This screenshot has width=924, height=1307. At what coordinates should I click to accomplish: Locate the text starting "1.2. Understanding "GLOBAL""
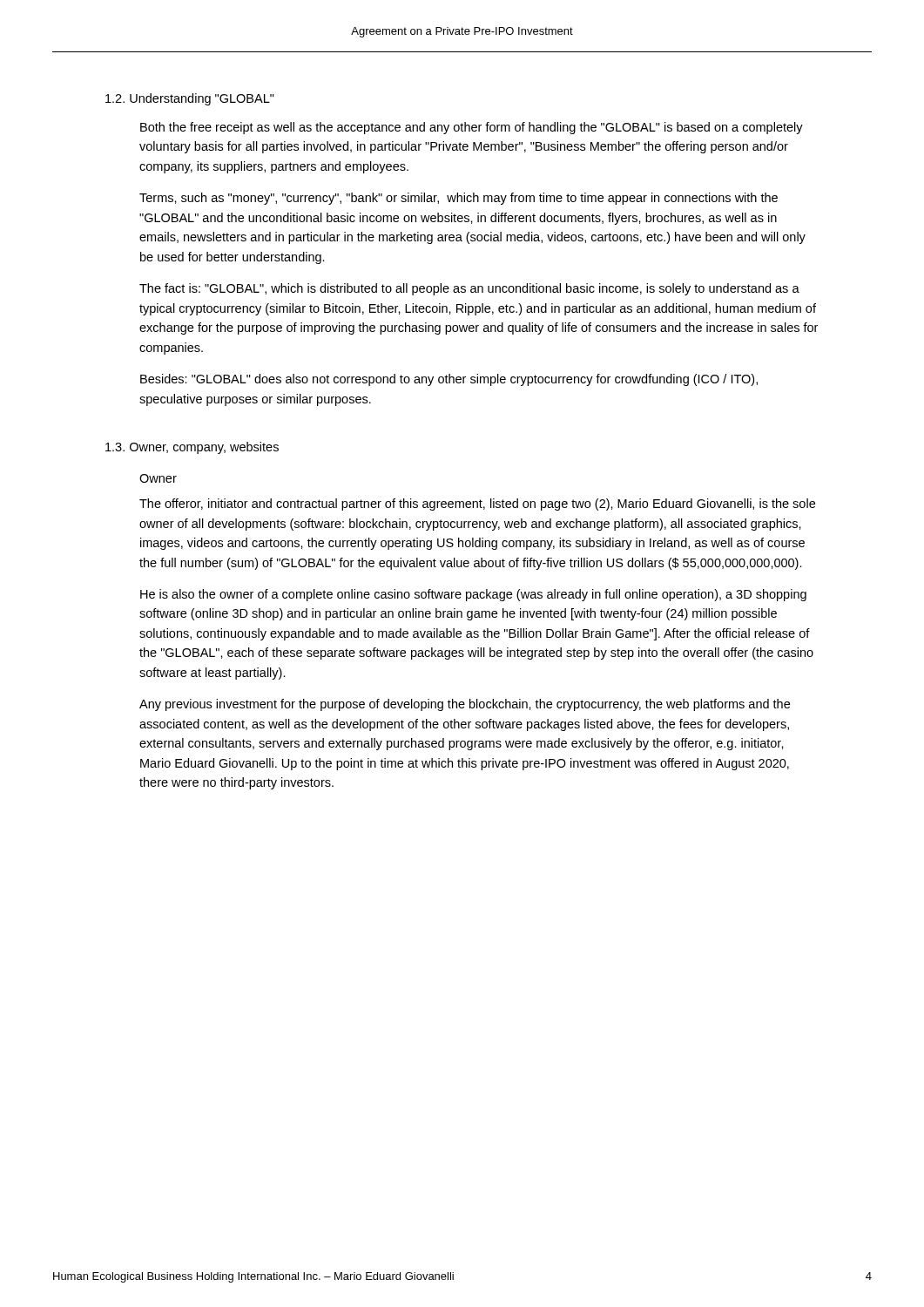tap(189, 98)
